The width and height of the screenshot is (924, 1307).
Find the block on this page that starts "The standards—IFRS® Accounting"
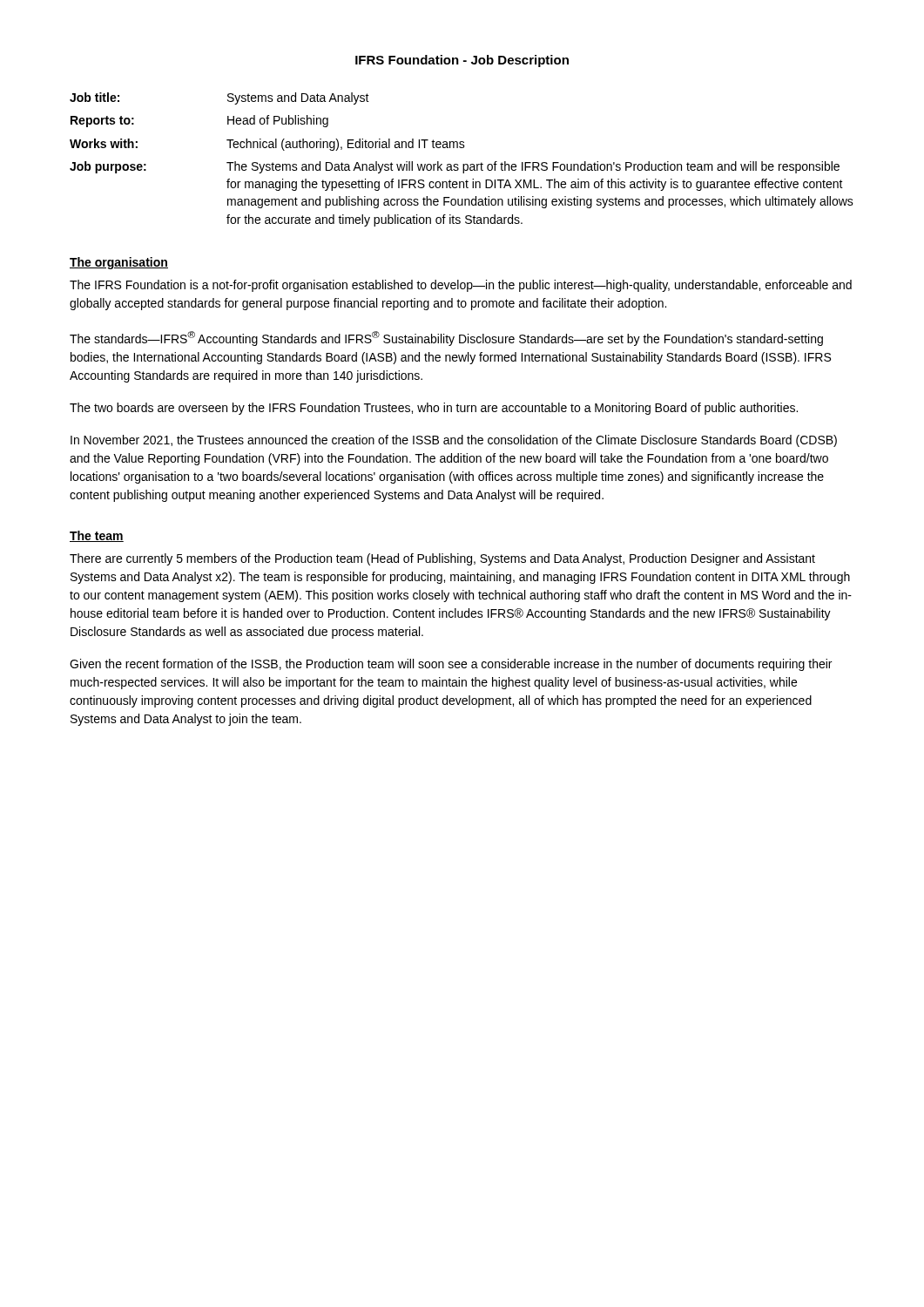tap(451, 355)
